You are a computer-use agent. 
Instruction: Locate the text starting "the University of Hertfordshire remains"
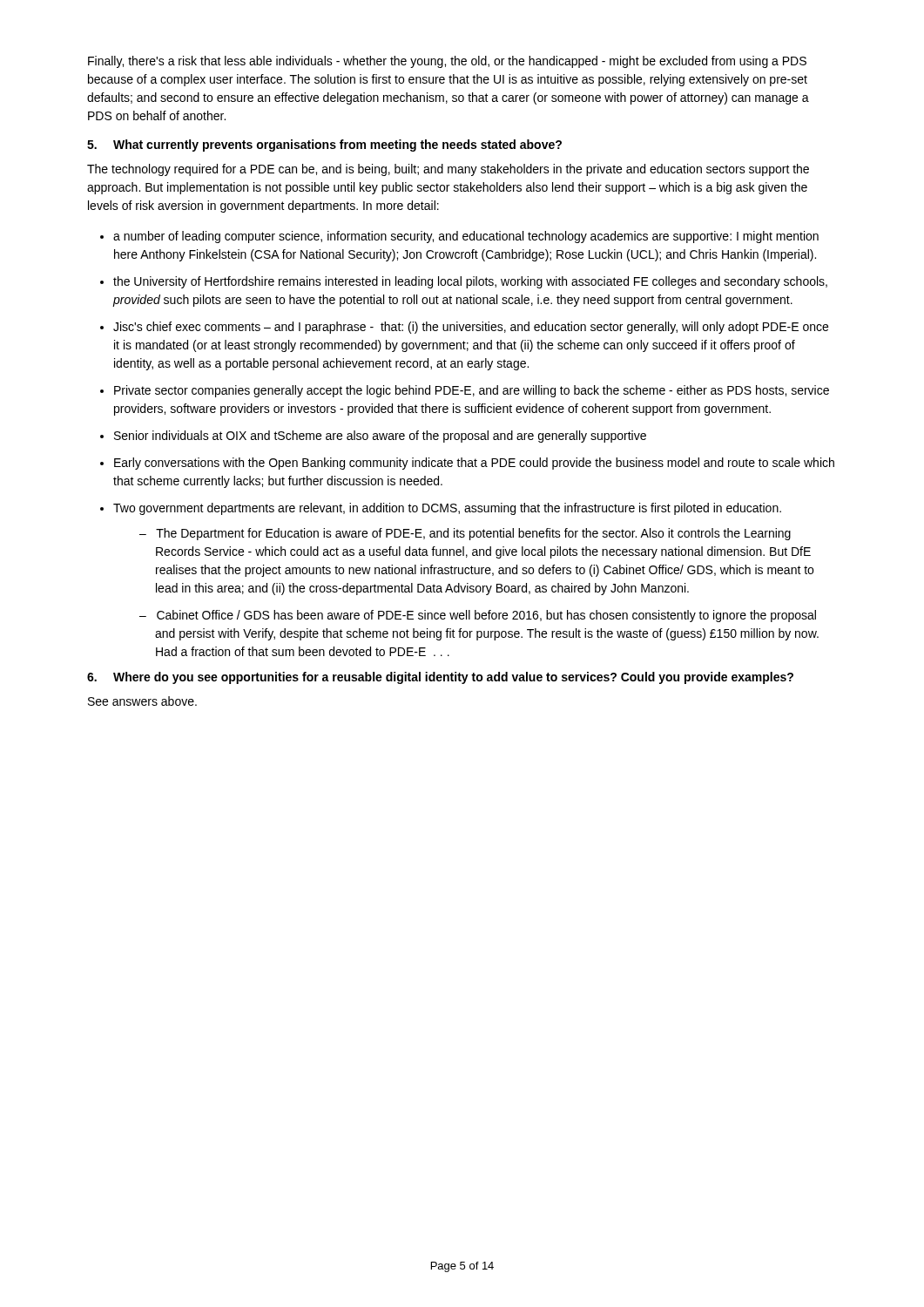pos(471,291)
